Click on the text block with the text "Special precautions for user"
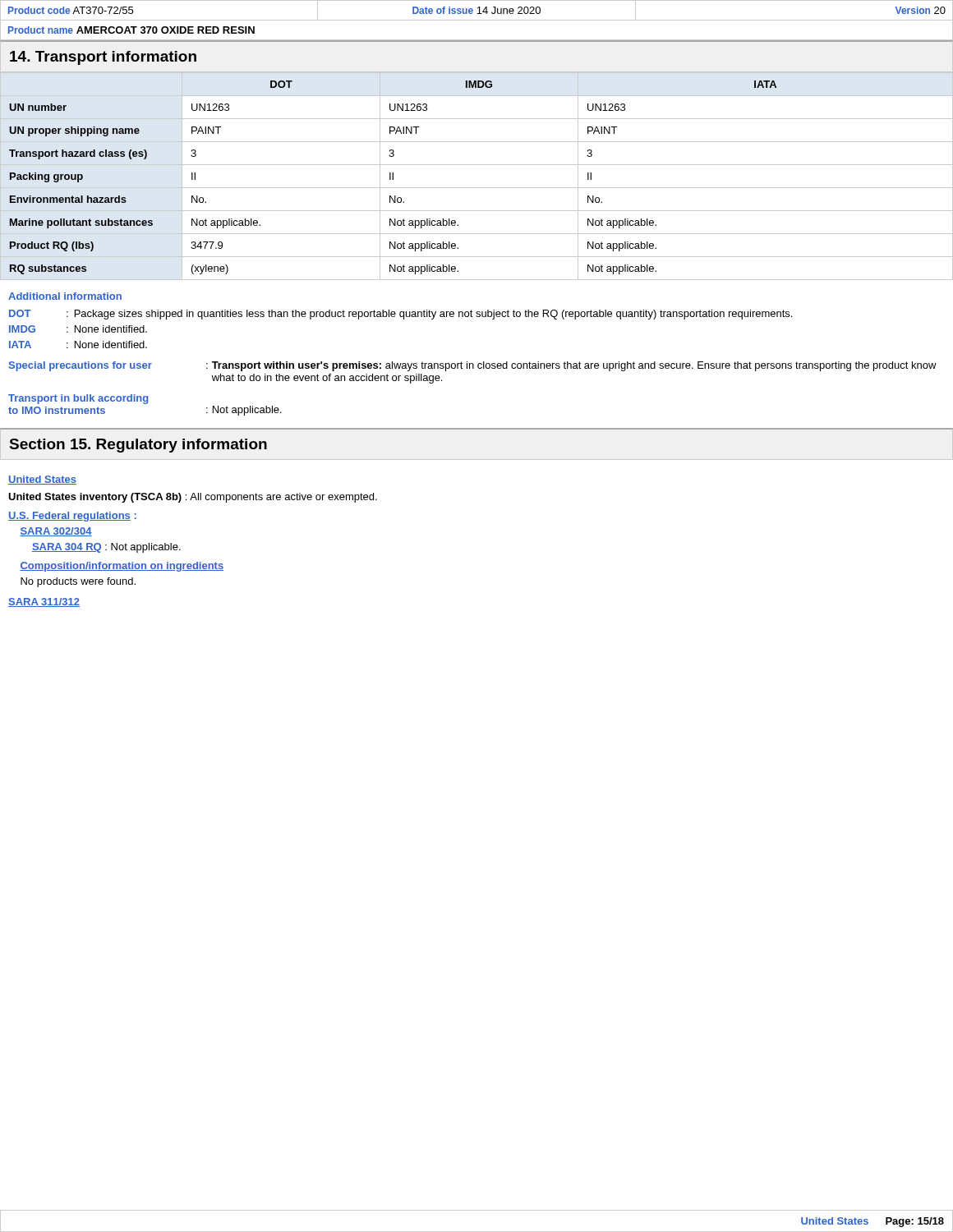This screenshot has width=953, height=1232. click(x=476, y=371)
